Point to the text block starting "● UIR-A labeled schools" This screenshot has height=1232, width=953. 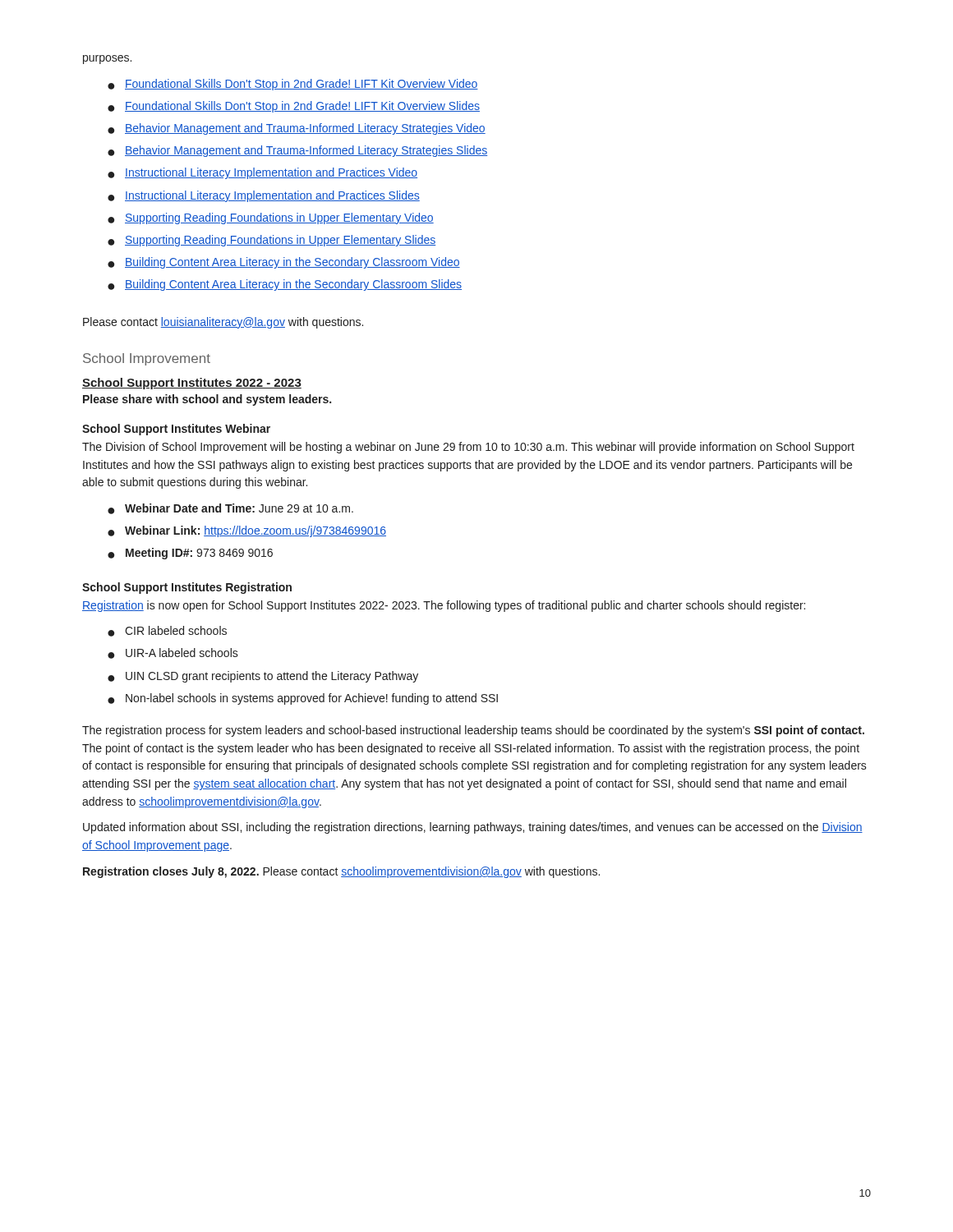click(x=172, y=655)
